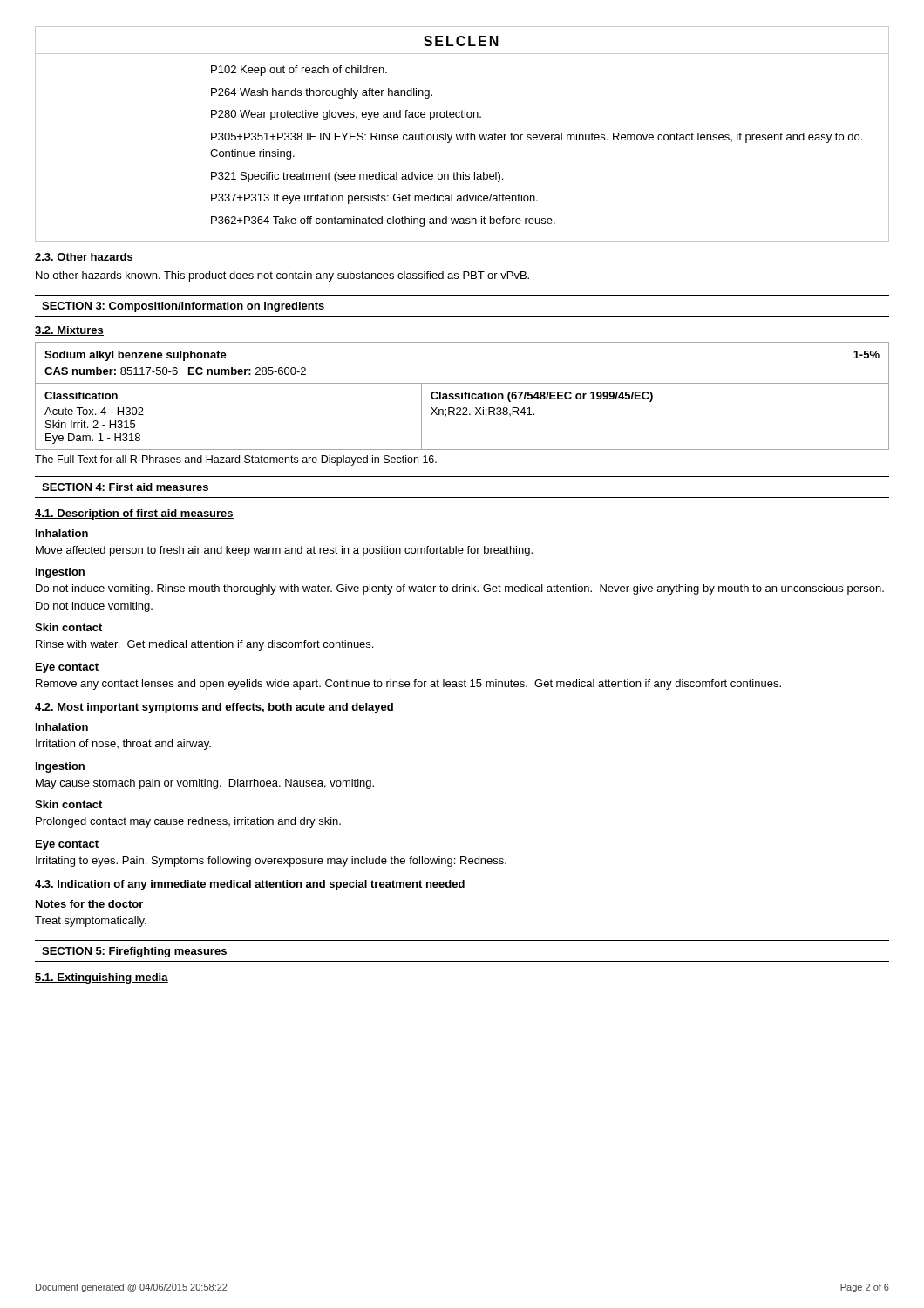The height and width of the screenshot is (1308, 924).
Task: Navigate to the region starting "P280 Wear protective gloves, eye"
Action: coord(346,114)
